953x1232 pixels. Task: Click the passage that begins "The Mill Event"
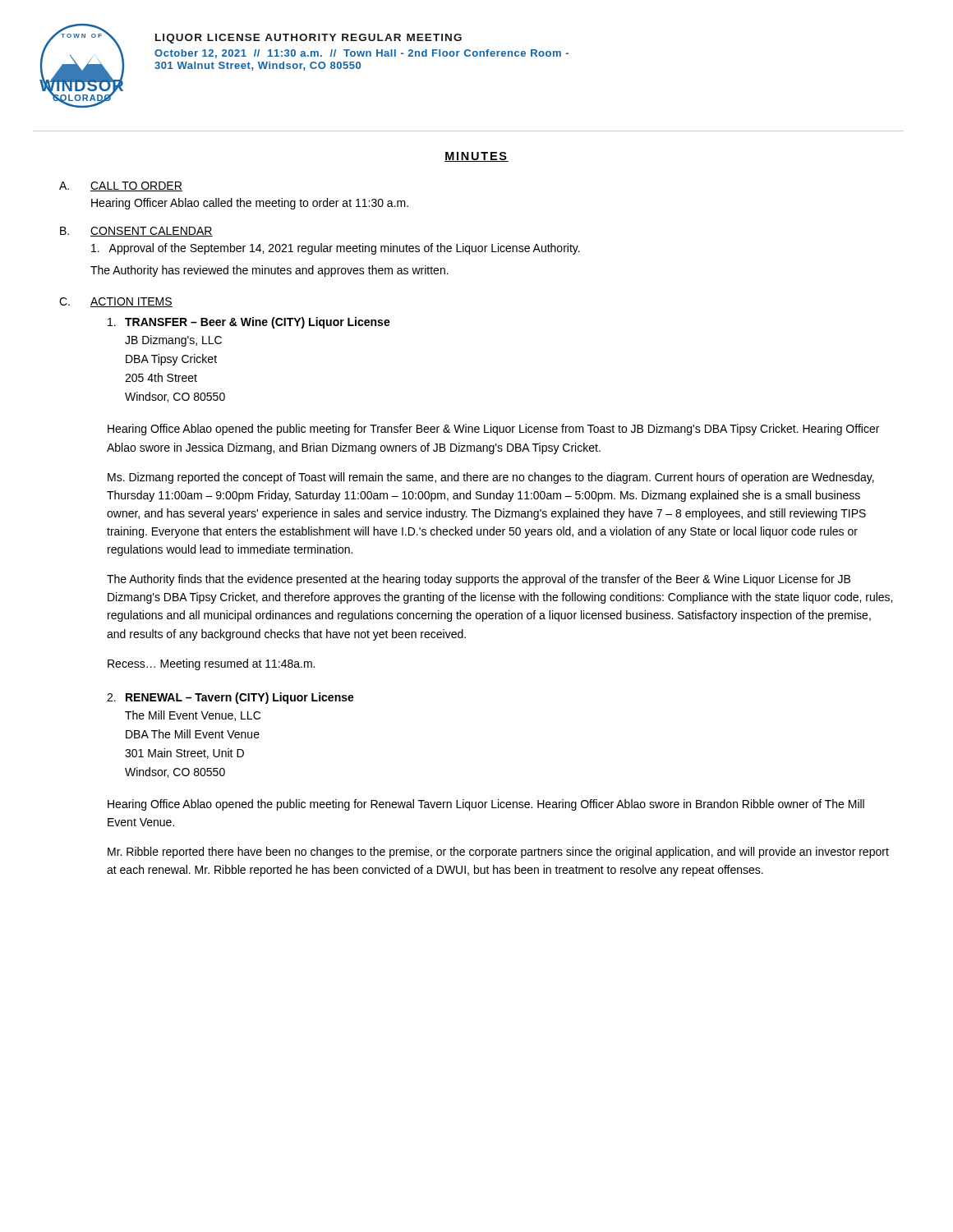pyautogui.click(x=193, y=744)
